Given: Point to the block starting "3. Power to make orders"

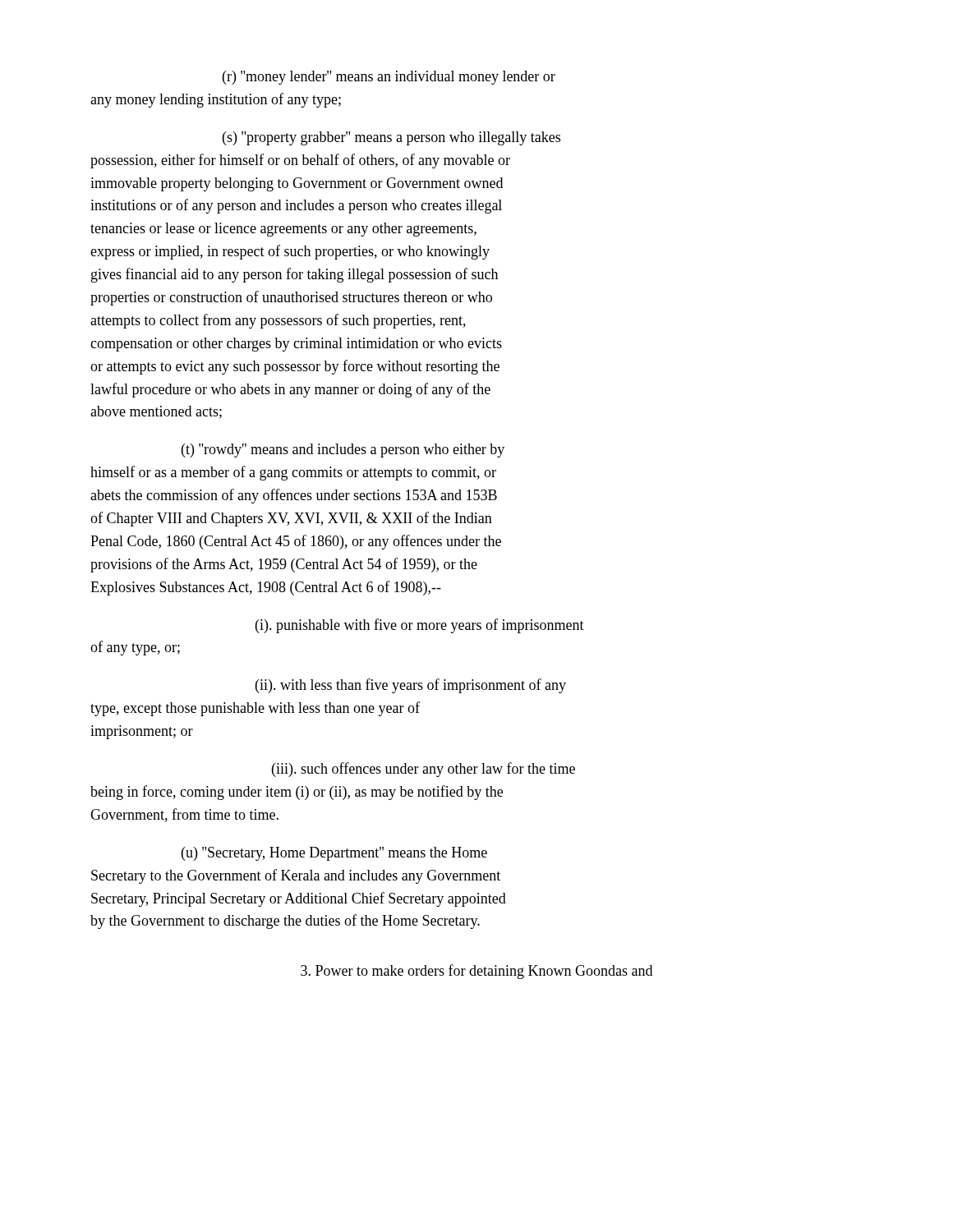Looking at the screenshot, I should 476,971.
